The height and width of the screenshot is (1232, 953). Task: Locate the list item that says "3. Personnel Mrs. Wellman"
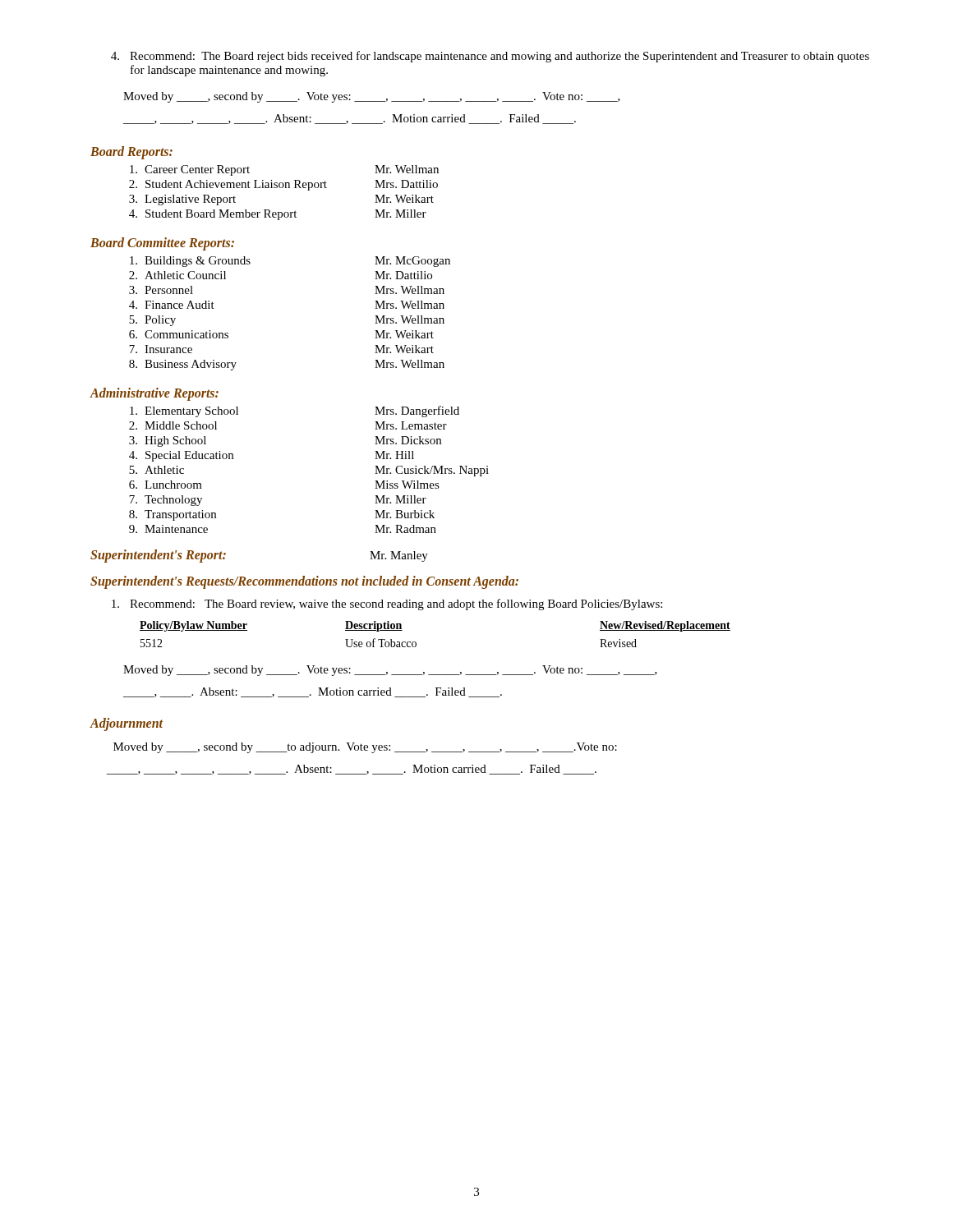[165, 290]
